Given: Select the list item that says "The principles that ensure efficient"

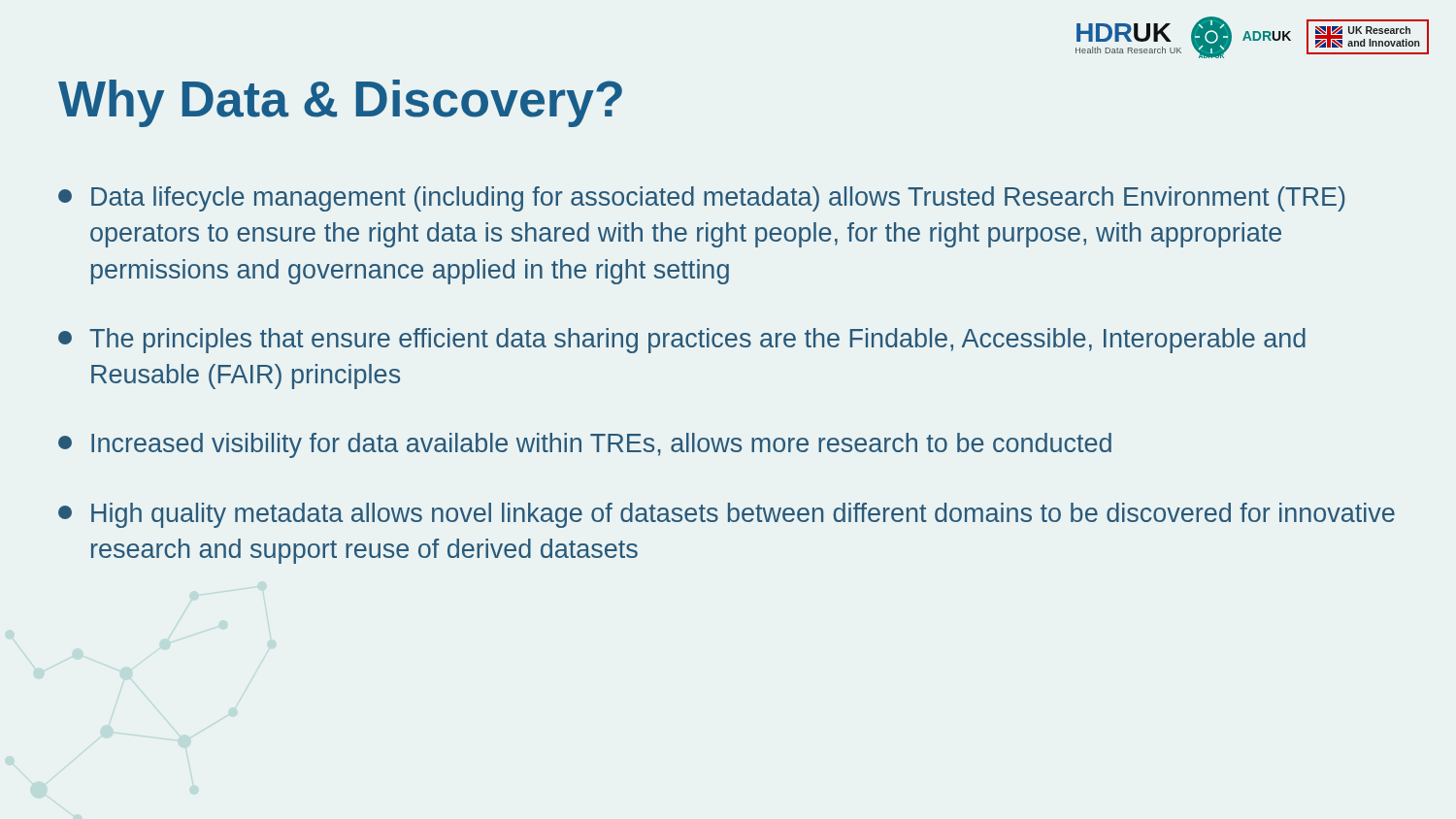Looking at the screenshot, I should pos(728,357).
